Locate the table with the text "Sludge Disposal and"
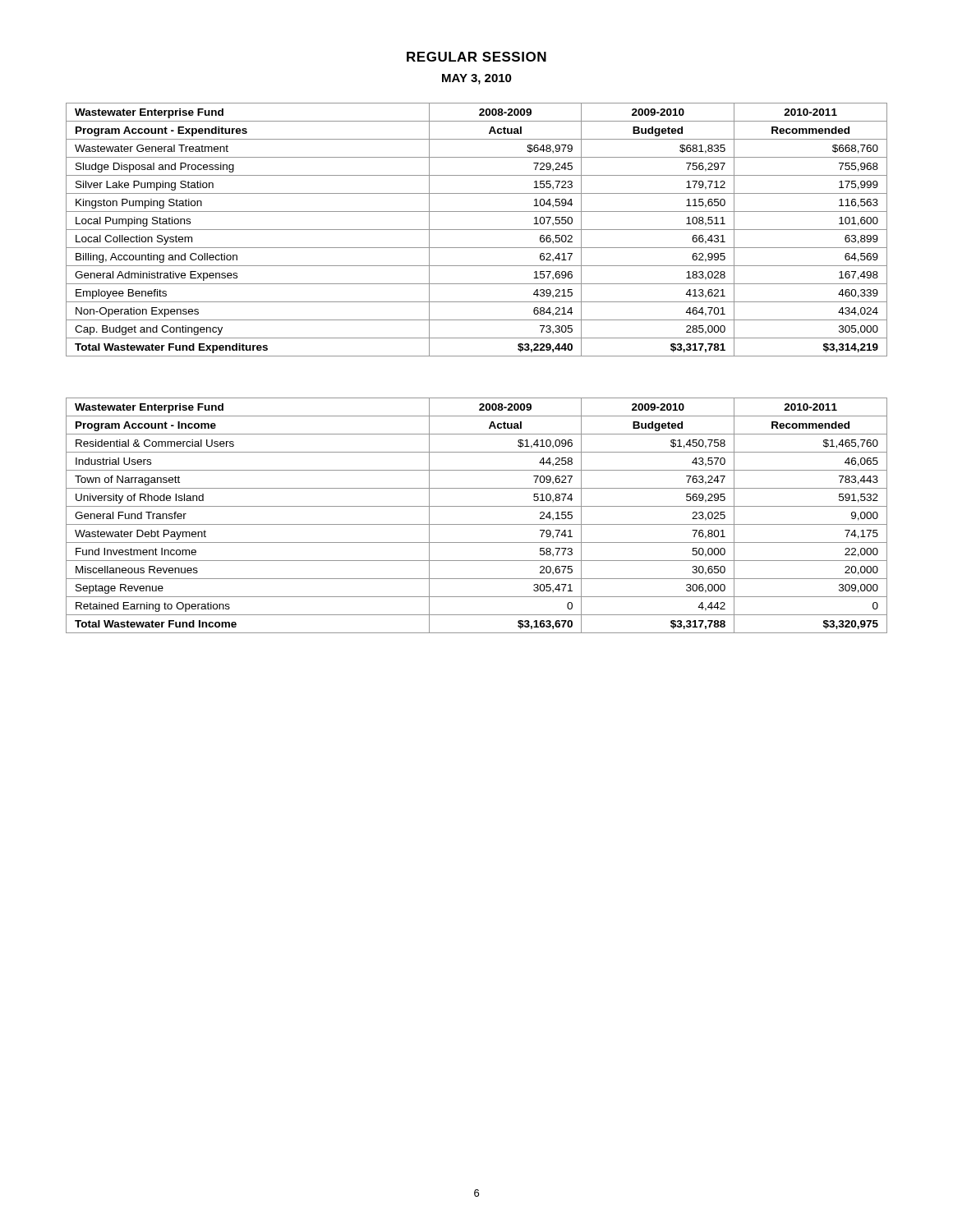The image size is (953, 1232). pos(476,239)
